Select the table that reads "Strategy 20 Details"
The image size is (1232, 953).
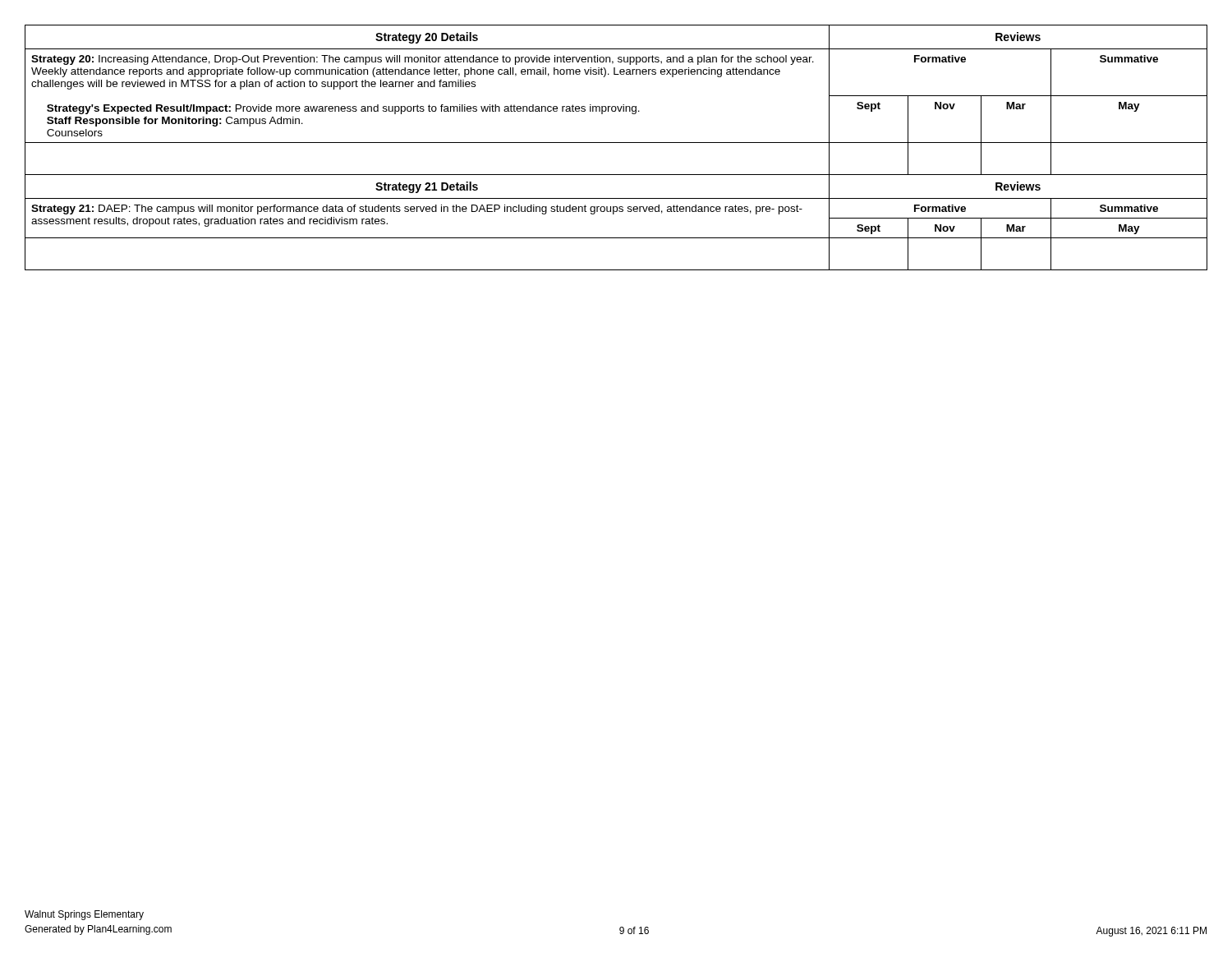tap(616, 147)
